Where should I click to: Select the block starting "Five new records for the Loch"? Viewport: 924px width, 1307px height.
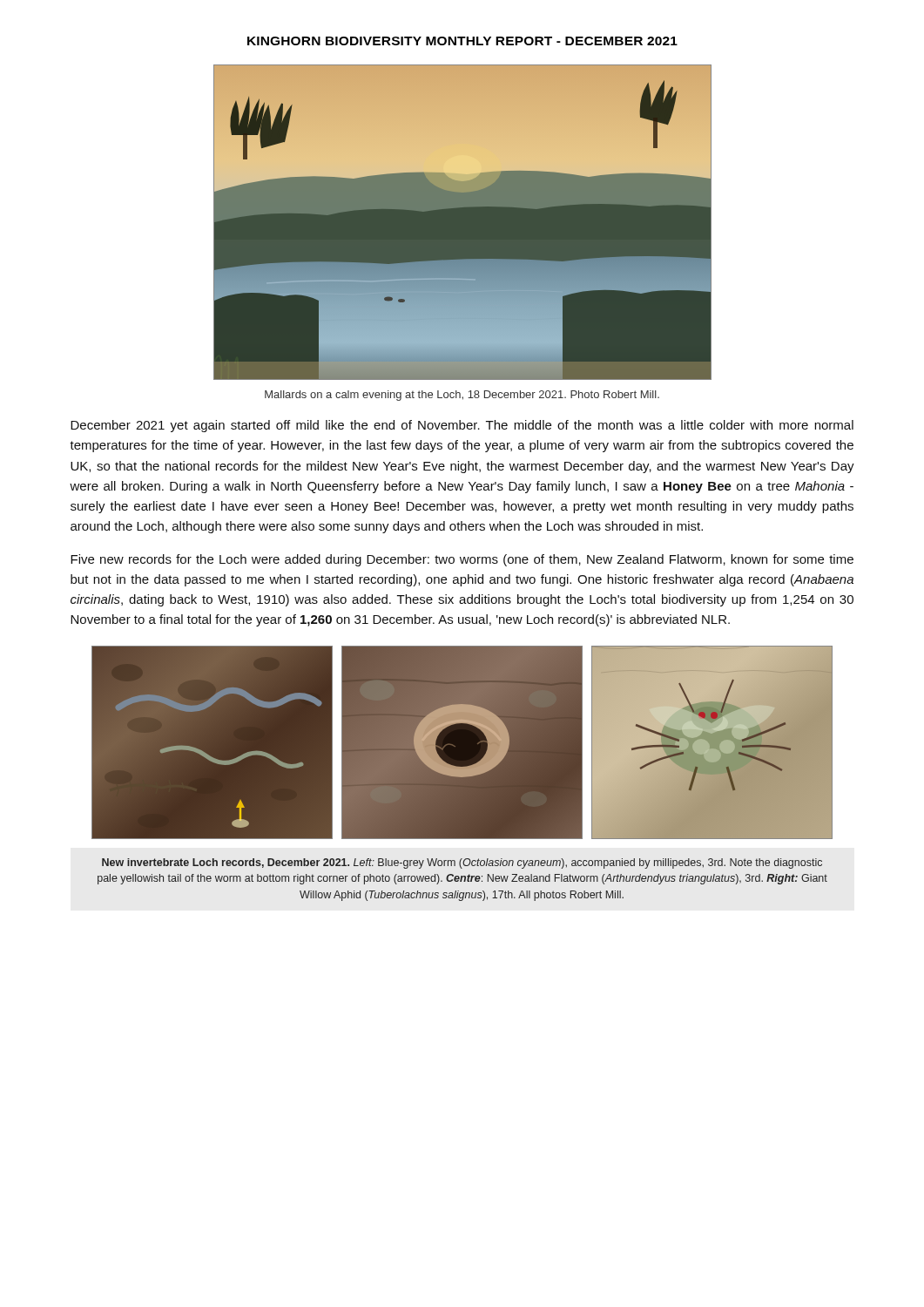[x=462, y=589]
